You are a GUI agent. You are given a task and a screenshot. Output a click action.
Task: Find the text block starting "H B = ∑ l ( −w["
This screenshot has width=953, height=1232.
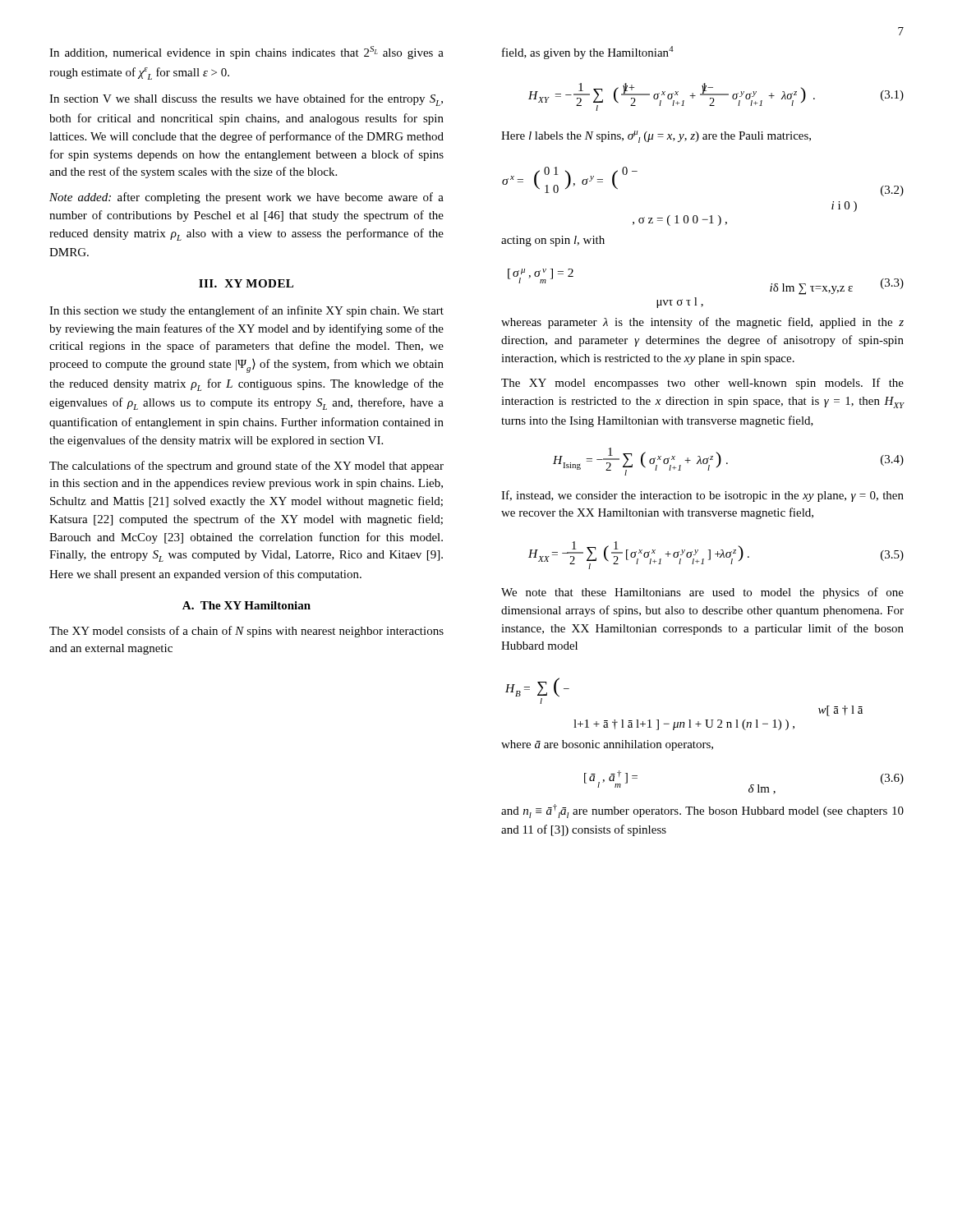(537, 691)
